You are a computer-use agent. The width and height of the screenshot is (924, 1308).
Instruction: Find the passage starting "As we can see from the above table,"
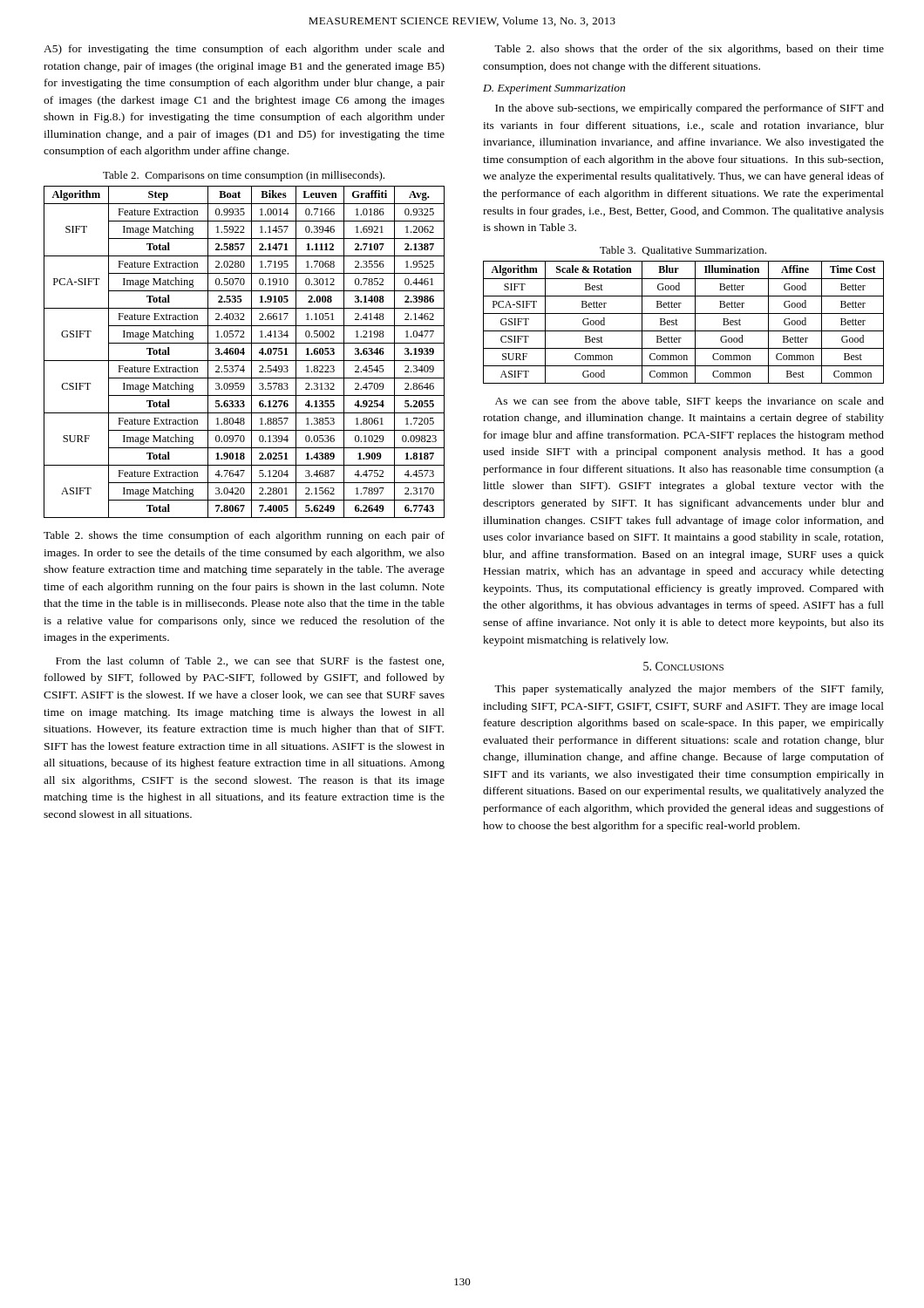683,520
